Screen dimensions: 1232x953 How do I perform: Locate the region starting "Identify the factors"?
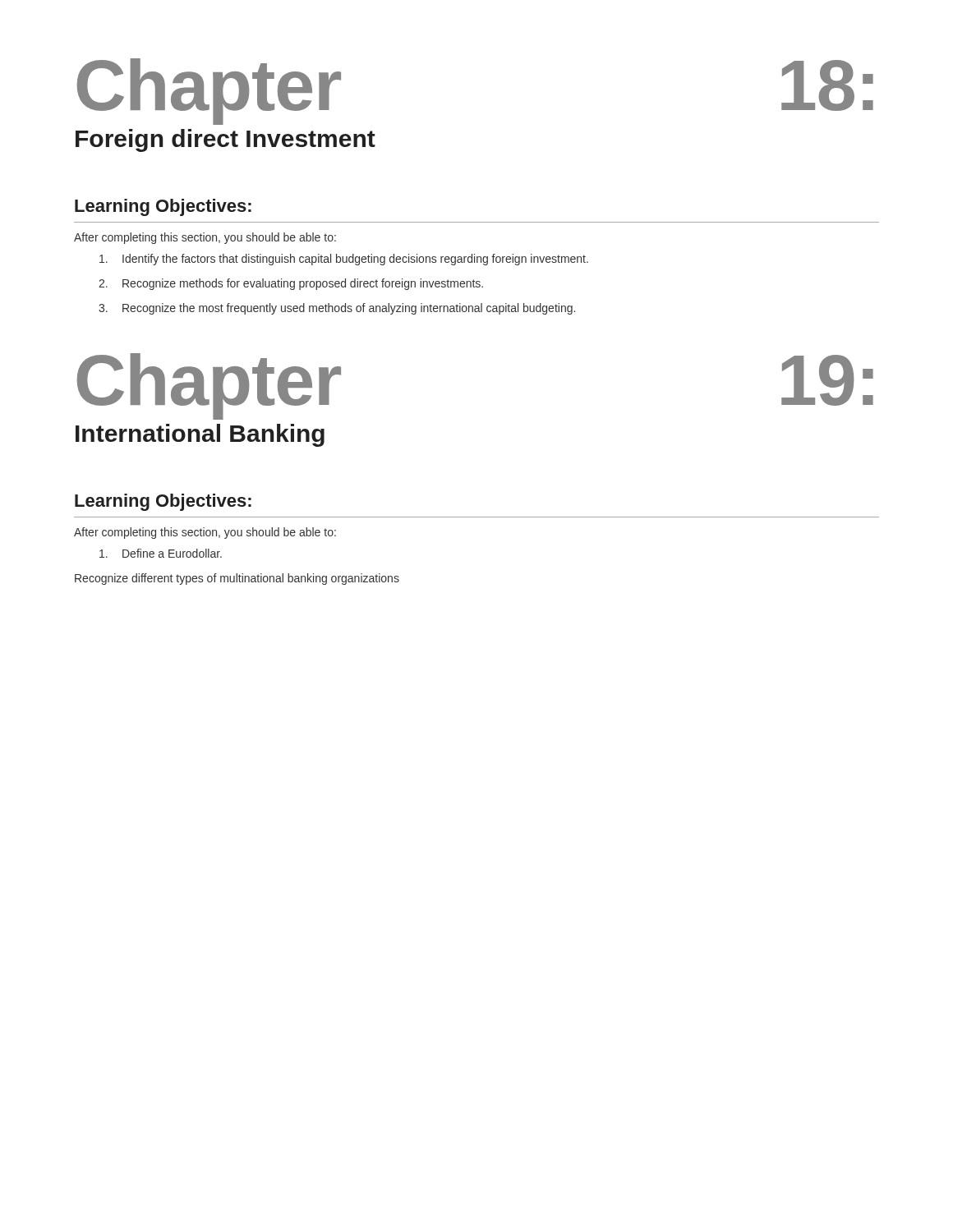(x=476, y=259)
